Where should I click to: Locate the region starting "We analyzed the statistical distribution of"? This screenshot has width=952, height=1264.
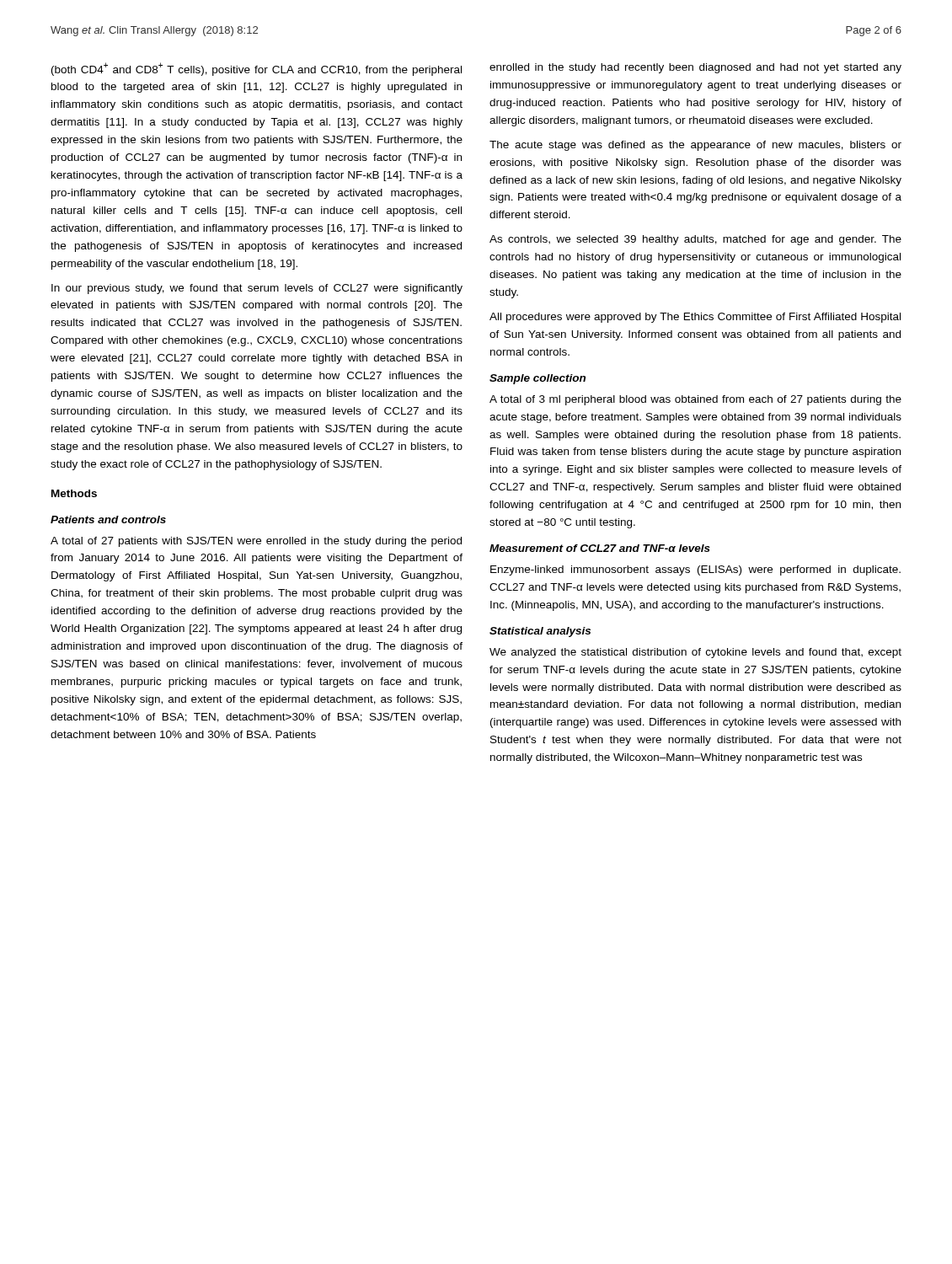click(x=695, y=705)
